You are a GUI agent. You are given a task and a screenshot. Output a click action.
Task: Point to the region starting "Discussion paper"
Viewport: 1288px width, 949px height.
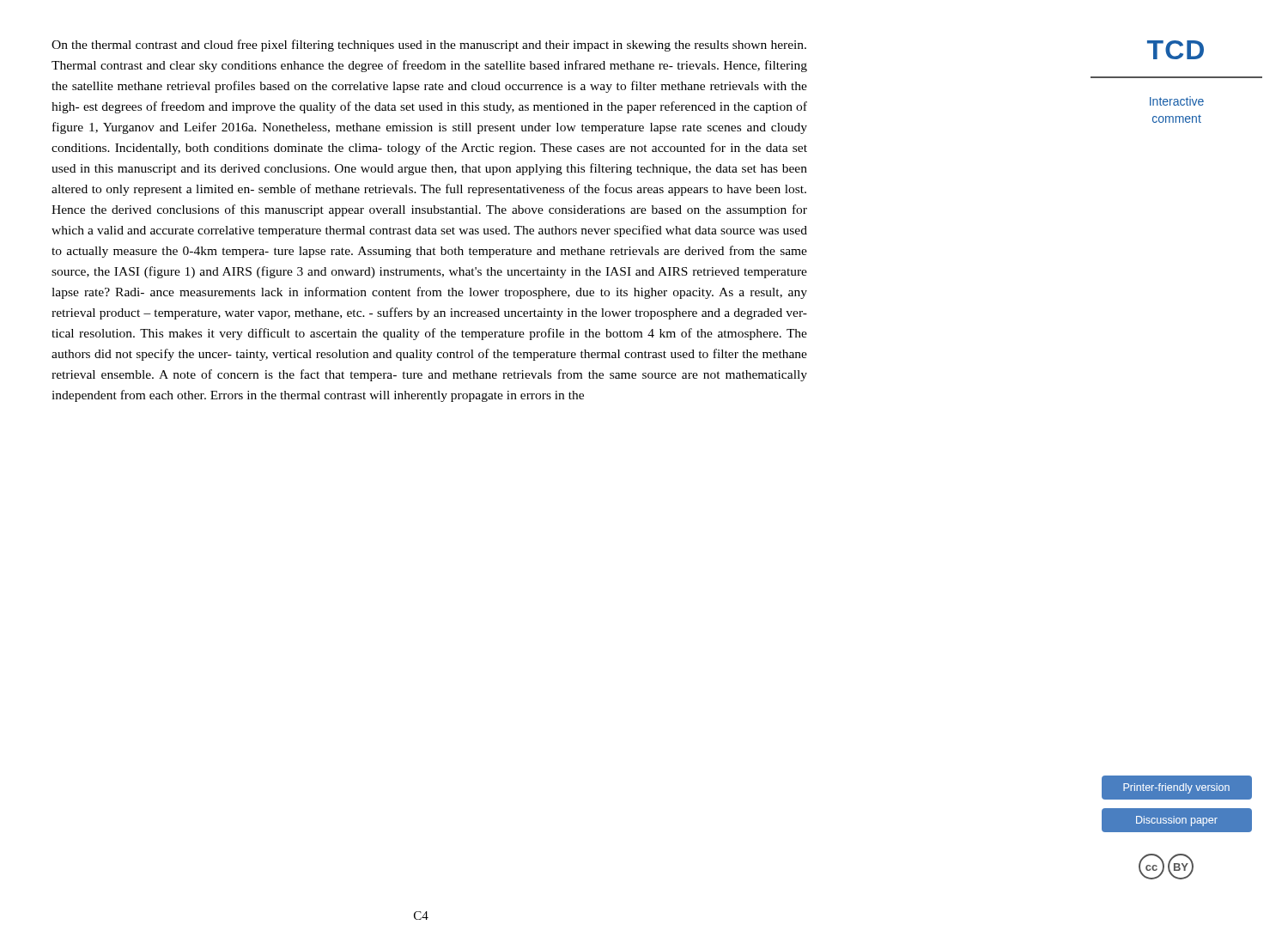point(1176,820)
